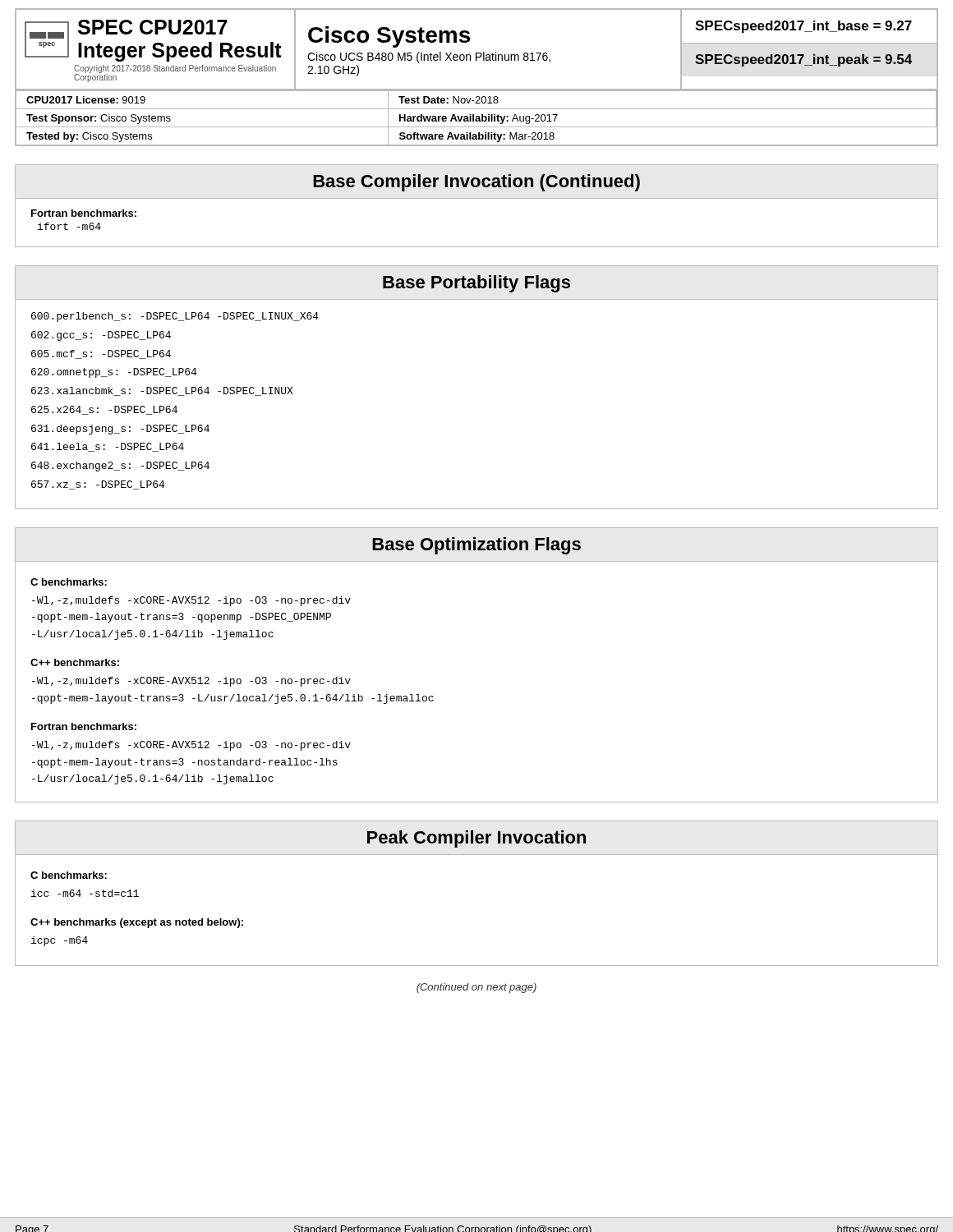This screenshot has height=1232, width=953.
Task: Locate the caption that reads "(Continued on next page)"
Action: coord(476,987)
